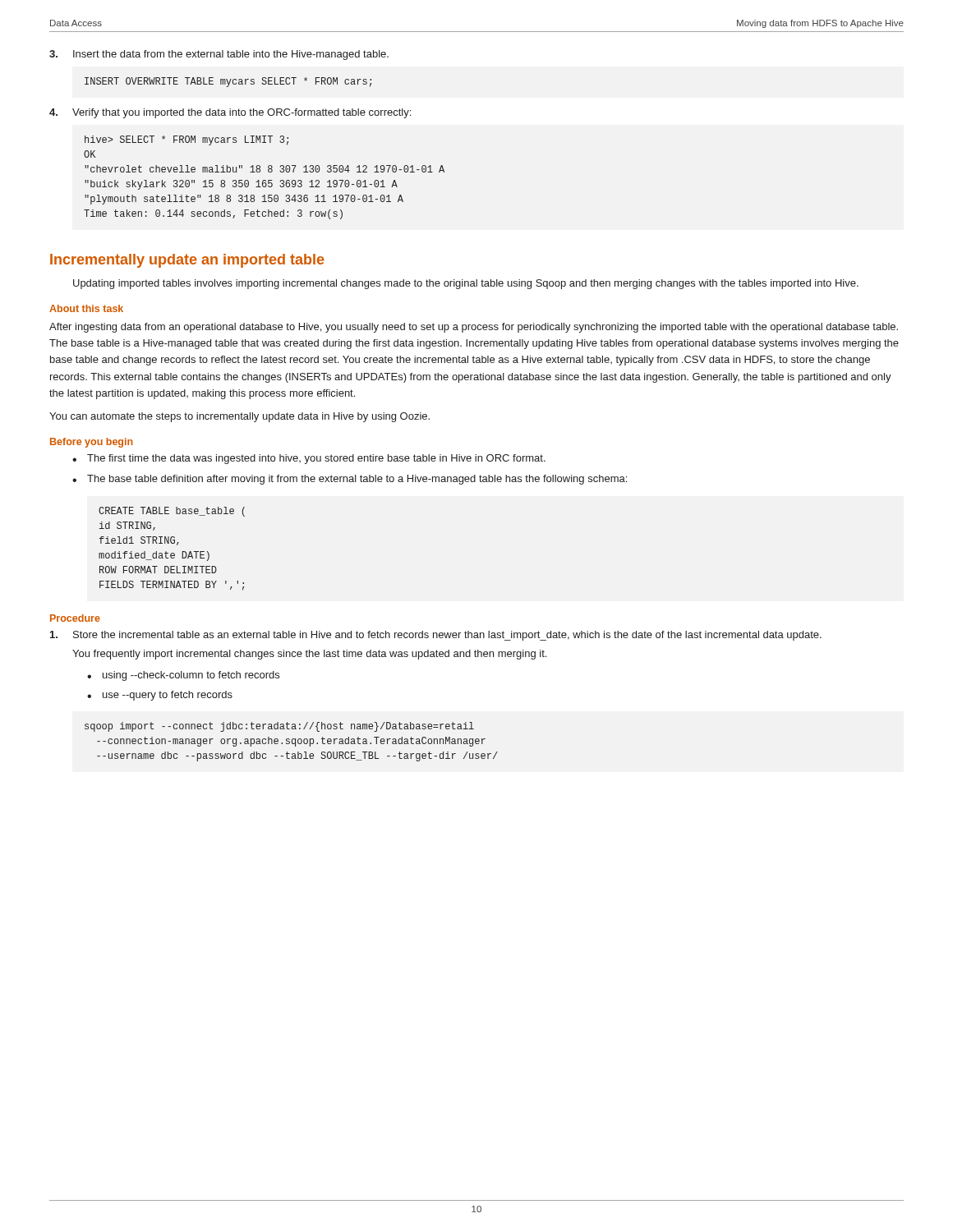Find the text block that reads "You frequently import incremental changes since the last"
The width and height of the screenshot is (953, 1232).
[310, 653]
